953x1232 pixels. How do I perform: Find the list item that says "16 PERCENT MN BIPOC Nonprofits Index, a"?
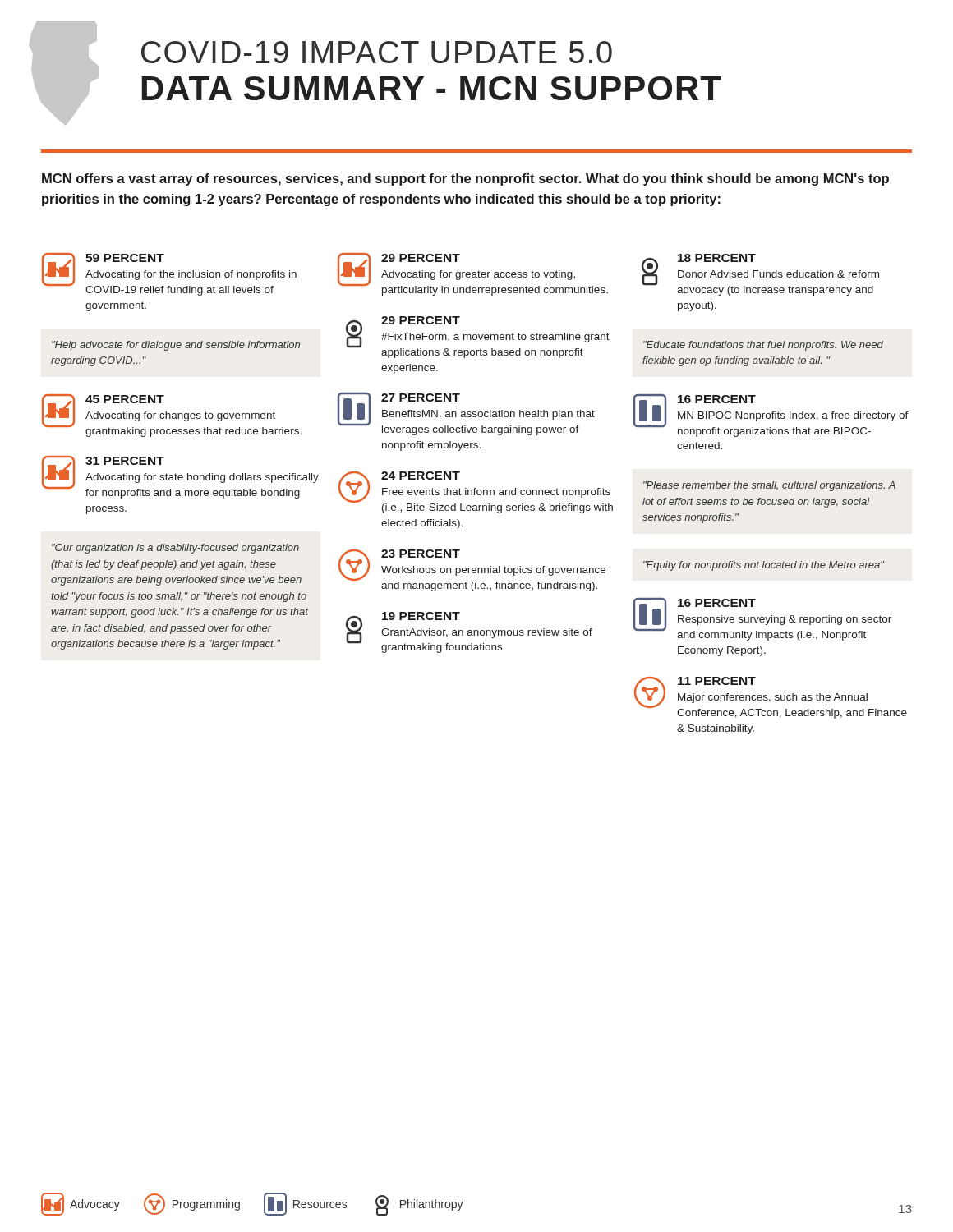(x=772, y=423)
